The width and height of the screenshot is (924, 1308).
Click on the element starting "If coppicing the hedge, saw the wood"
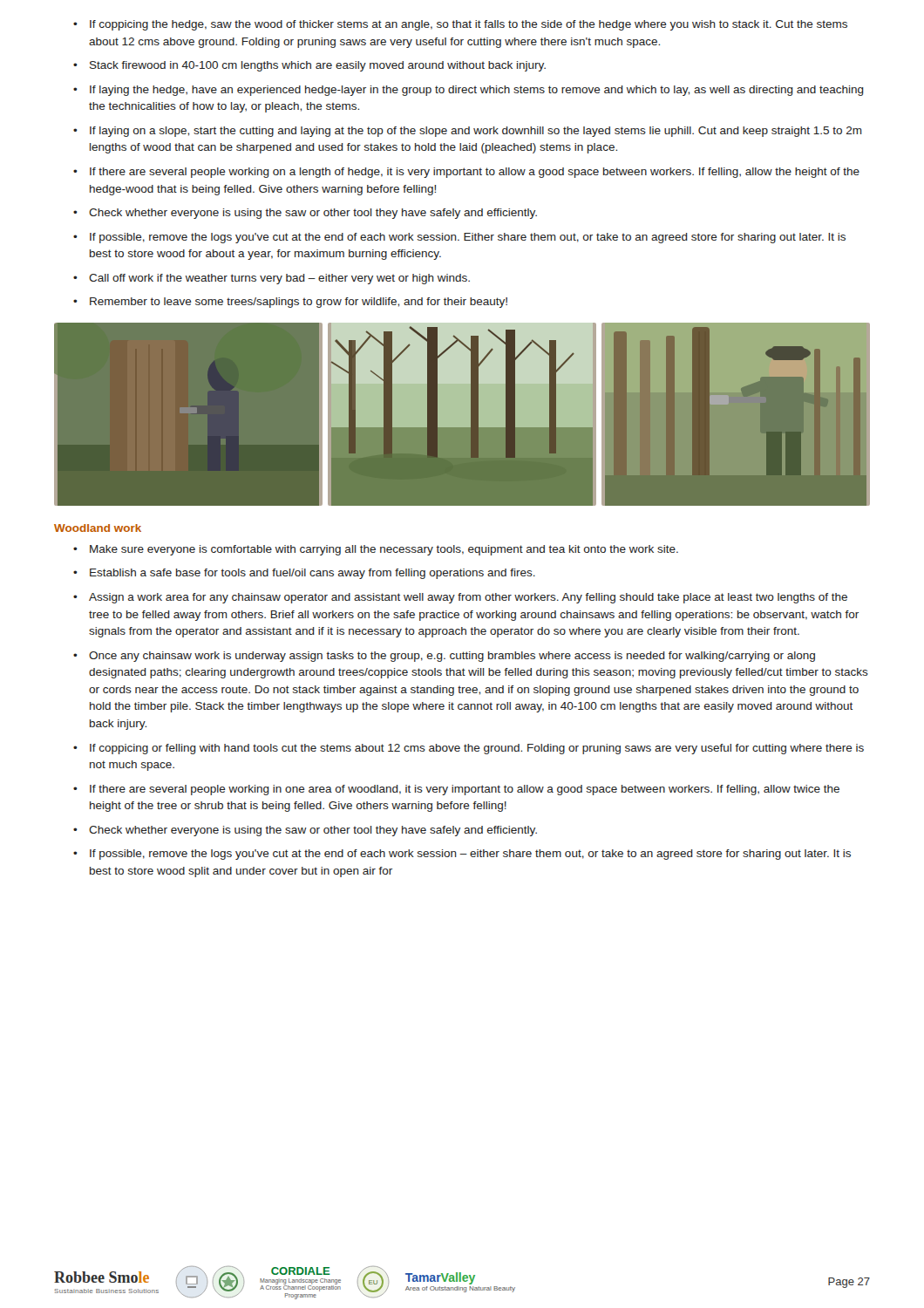(462, 33)
